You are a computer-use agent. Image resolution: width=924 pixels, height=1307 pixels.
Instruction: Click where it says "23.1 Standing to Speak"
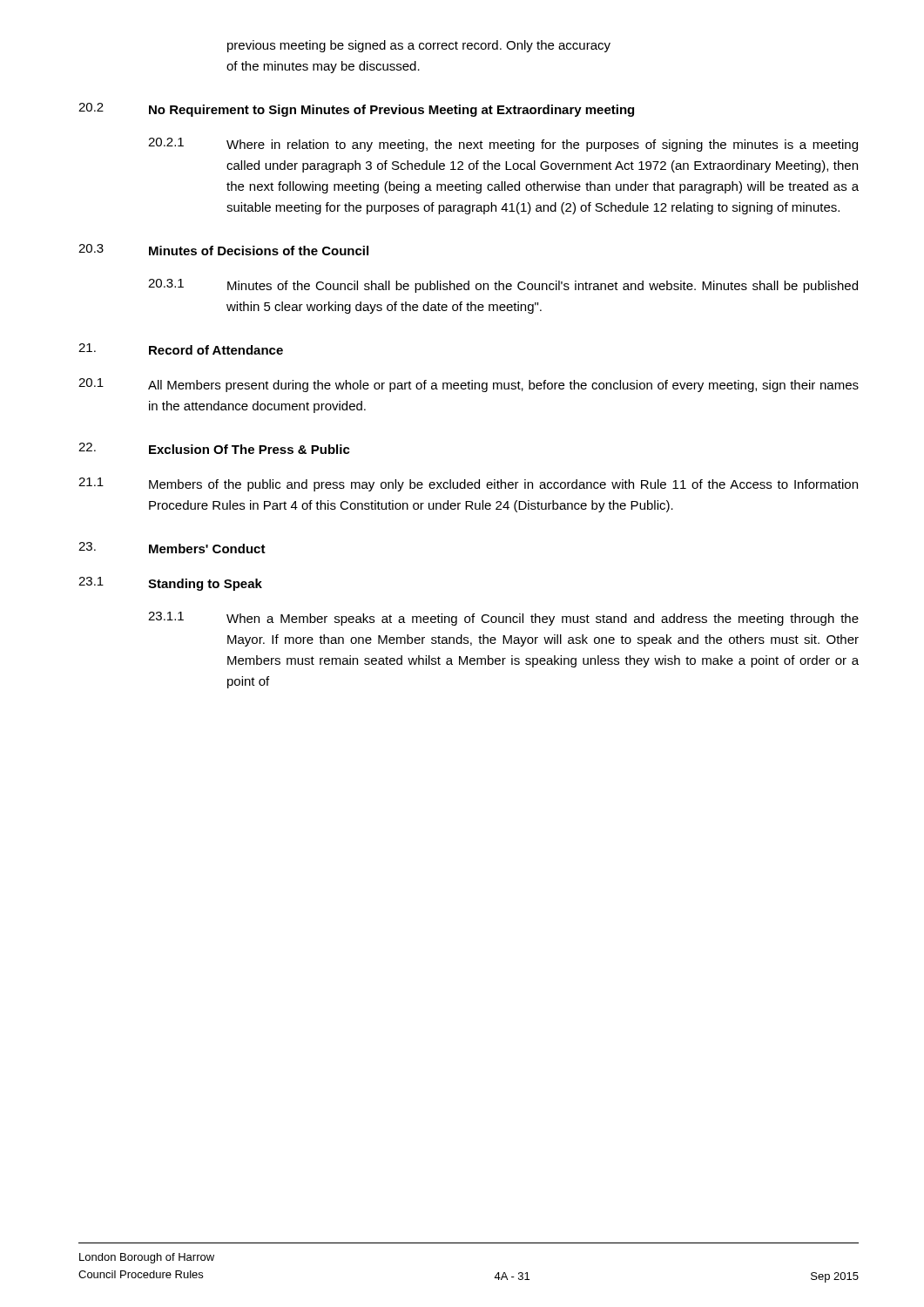pyautogui.click(x=170, y=584)
